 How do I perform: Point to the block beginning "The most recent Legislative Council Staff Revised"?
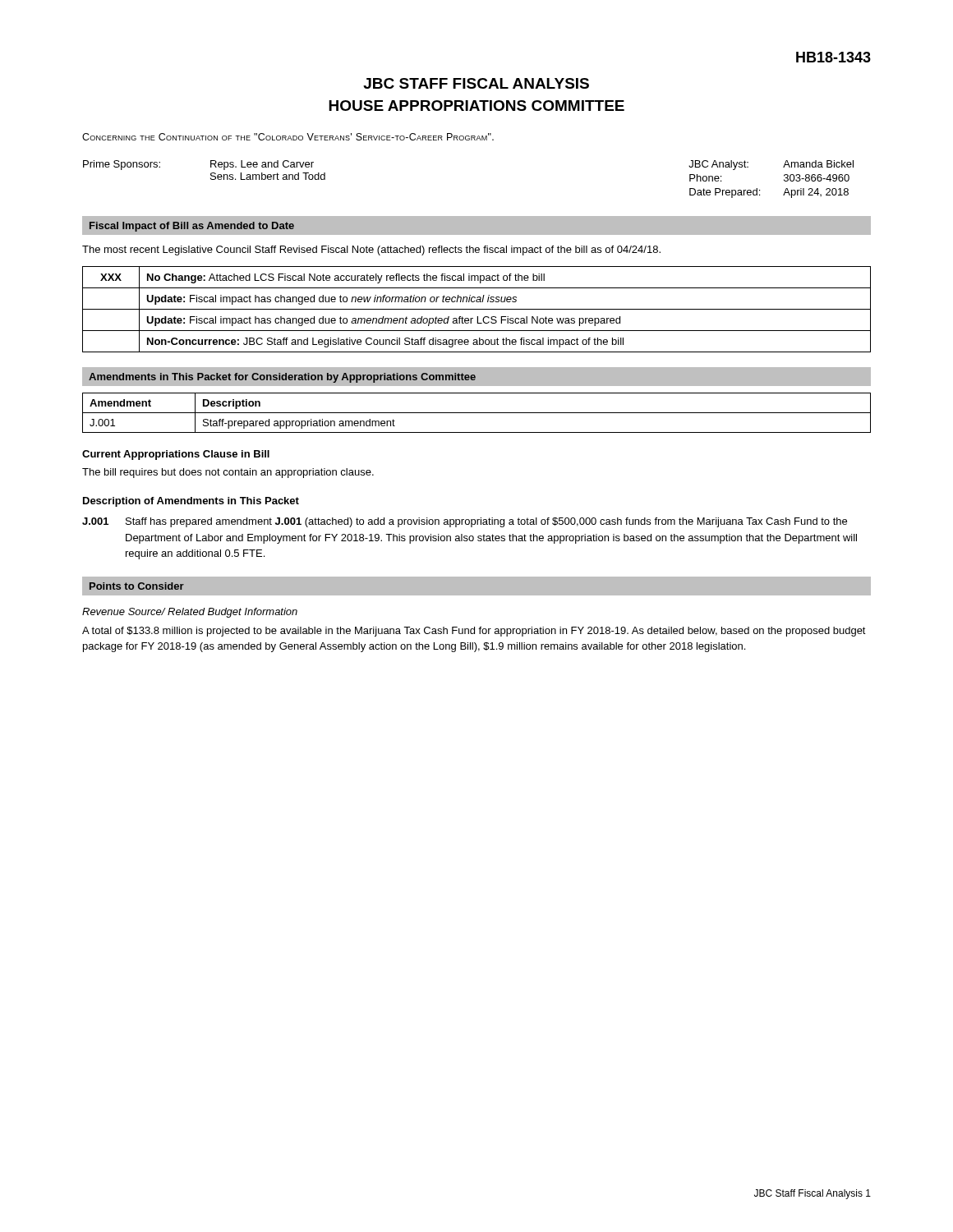click(372, 249)
